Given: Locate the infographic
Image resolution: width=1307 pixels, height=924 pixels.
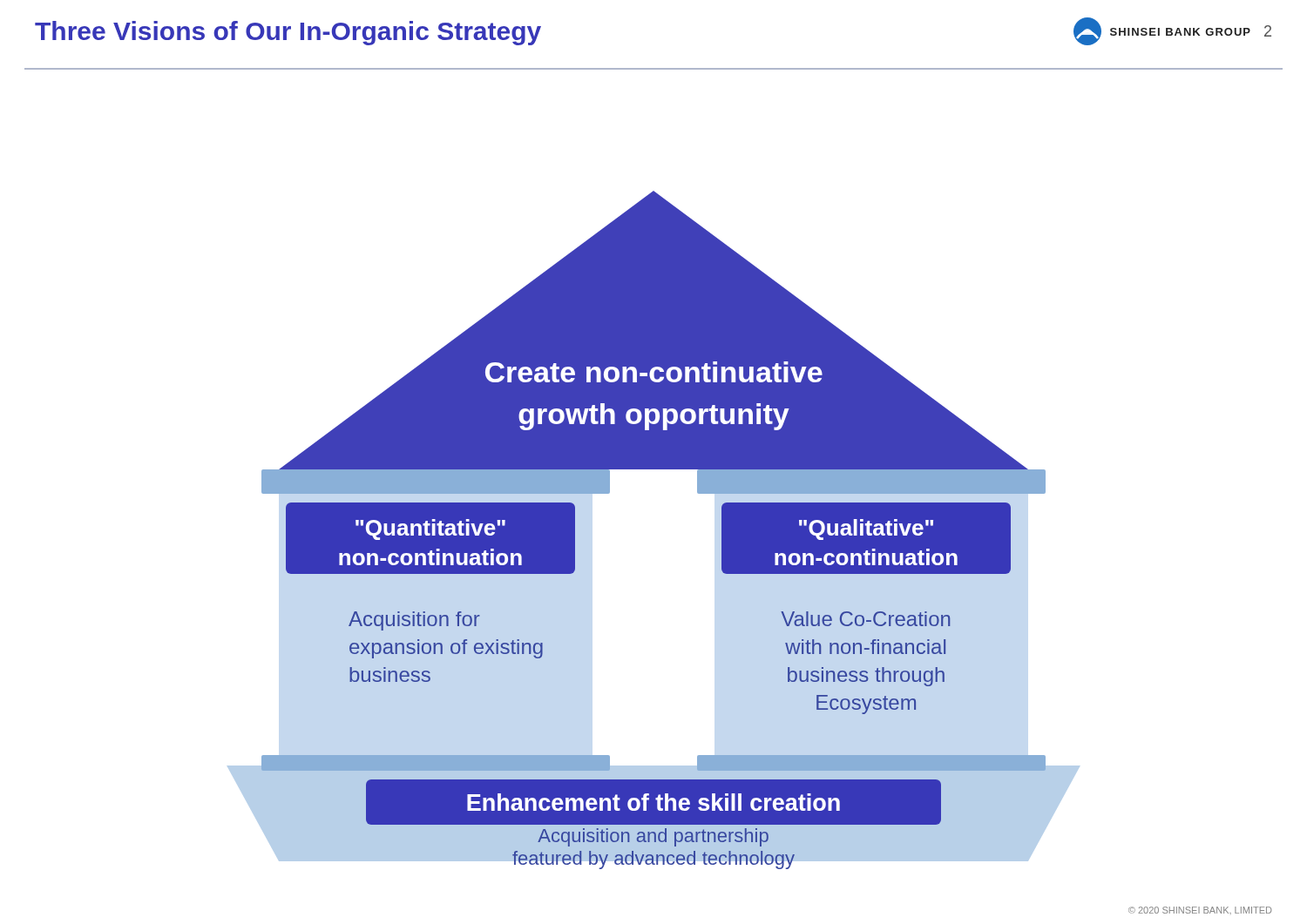Looking at the screenshot, I should (654, 486).
